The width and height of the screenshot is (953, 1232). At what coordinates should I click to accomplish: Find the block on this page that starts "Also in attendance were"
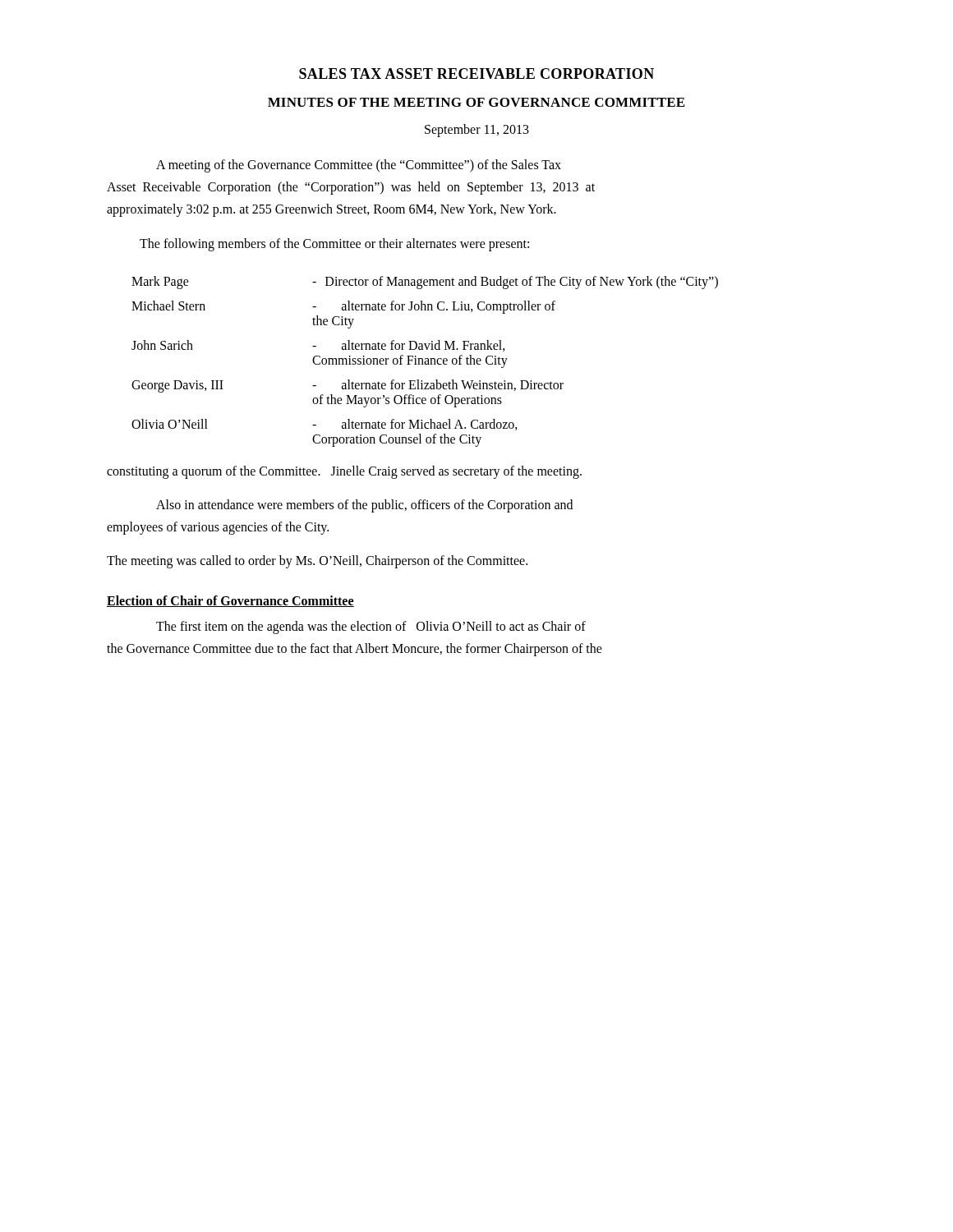[x=365, y=505]
